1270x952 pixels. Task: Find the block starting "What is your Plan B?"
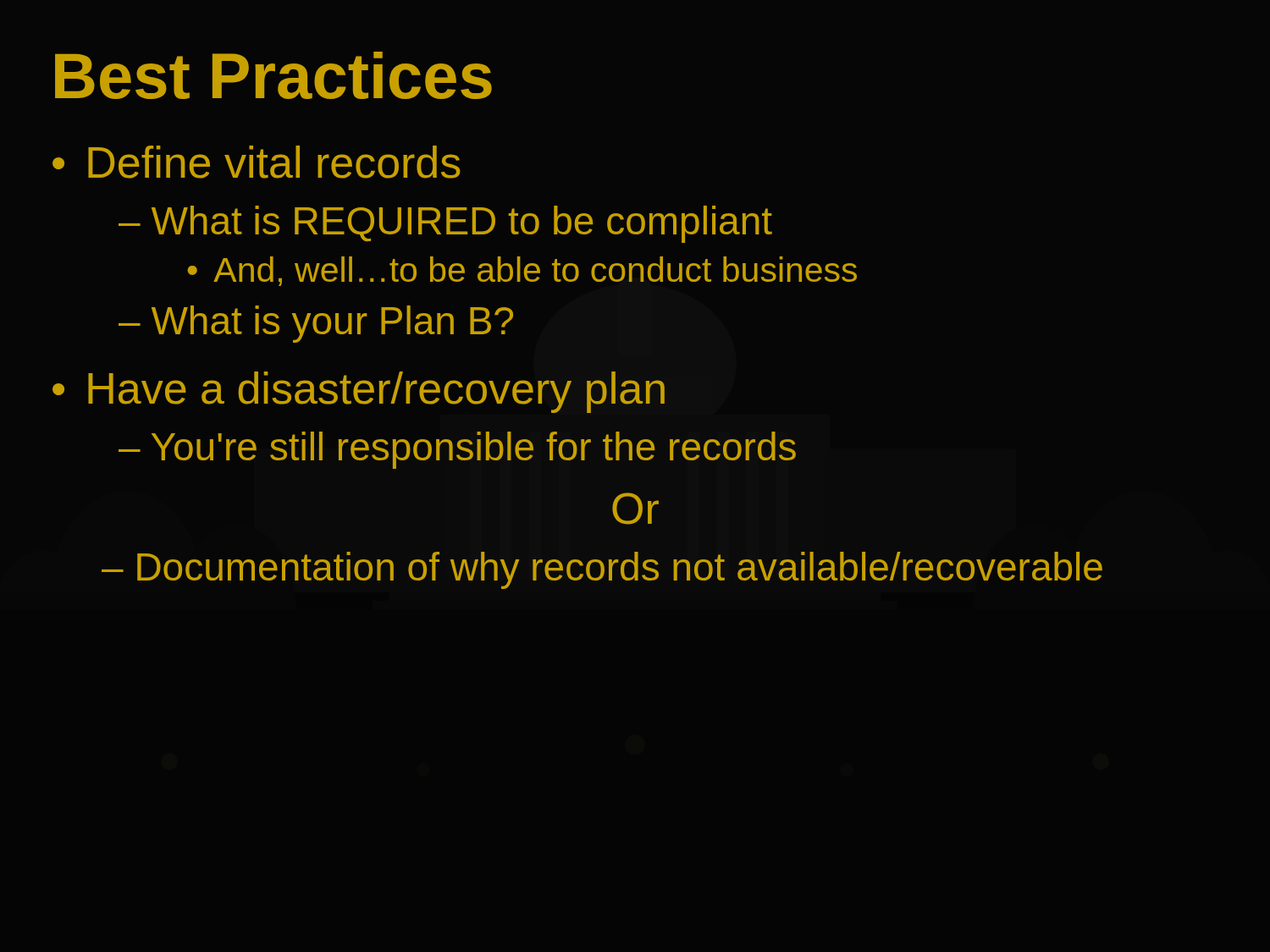333,321
